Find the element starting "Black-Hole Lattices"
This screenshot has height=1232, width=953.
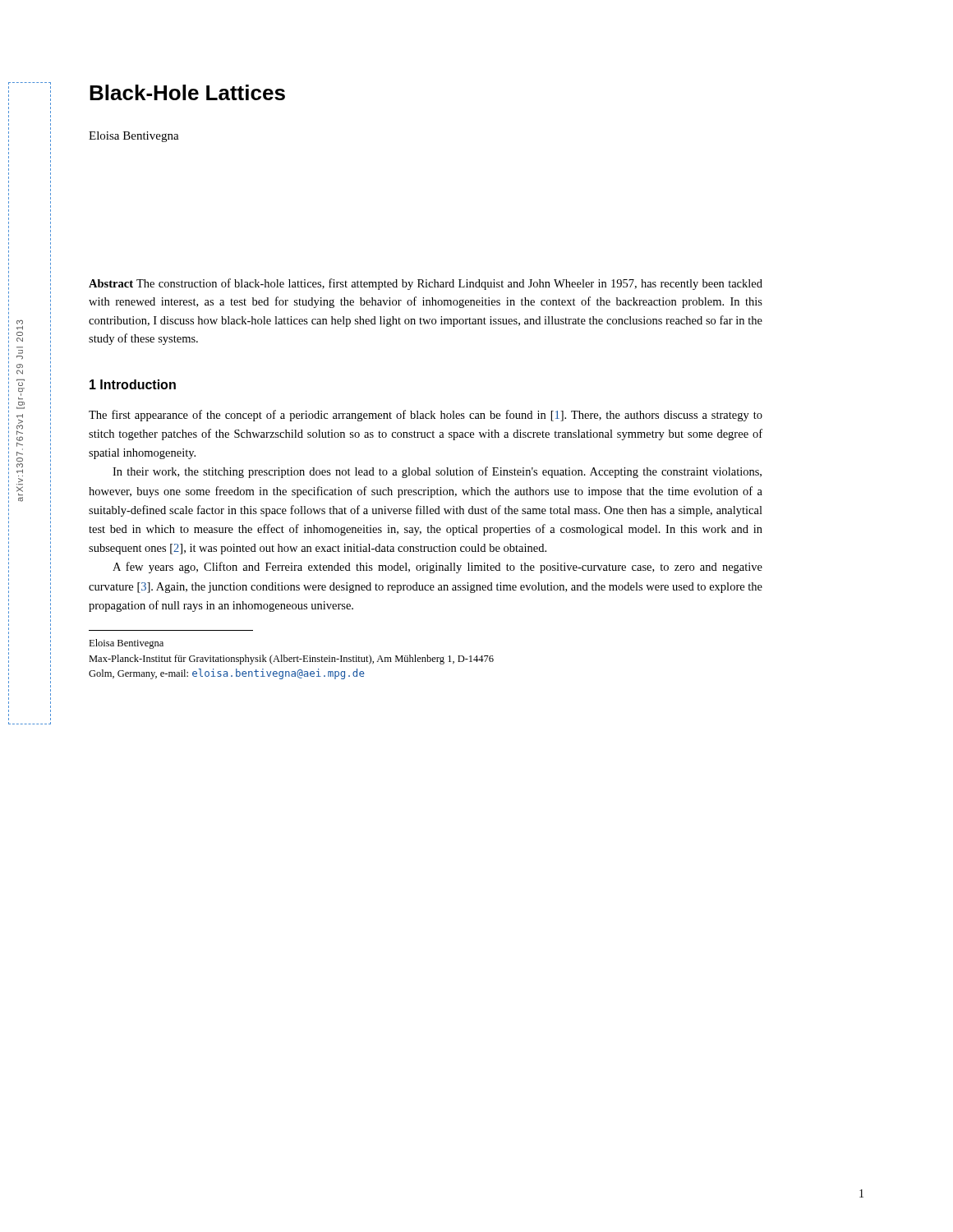pos(187,93)
